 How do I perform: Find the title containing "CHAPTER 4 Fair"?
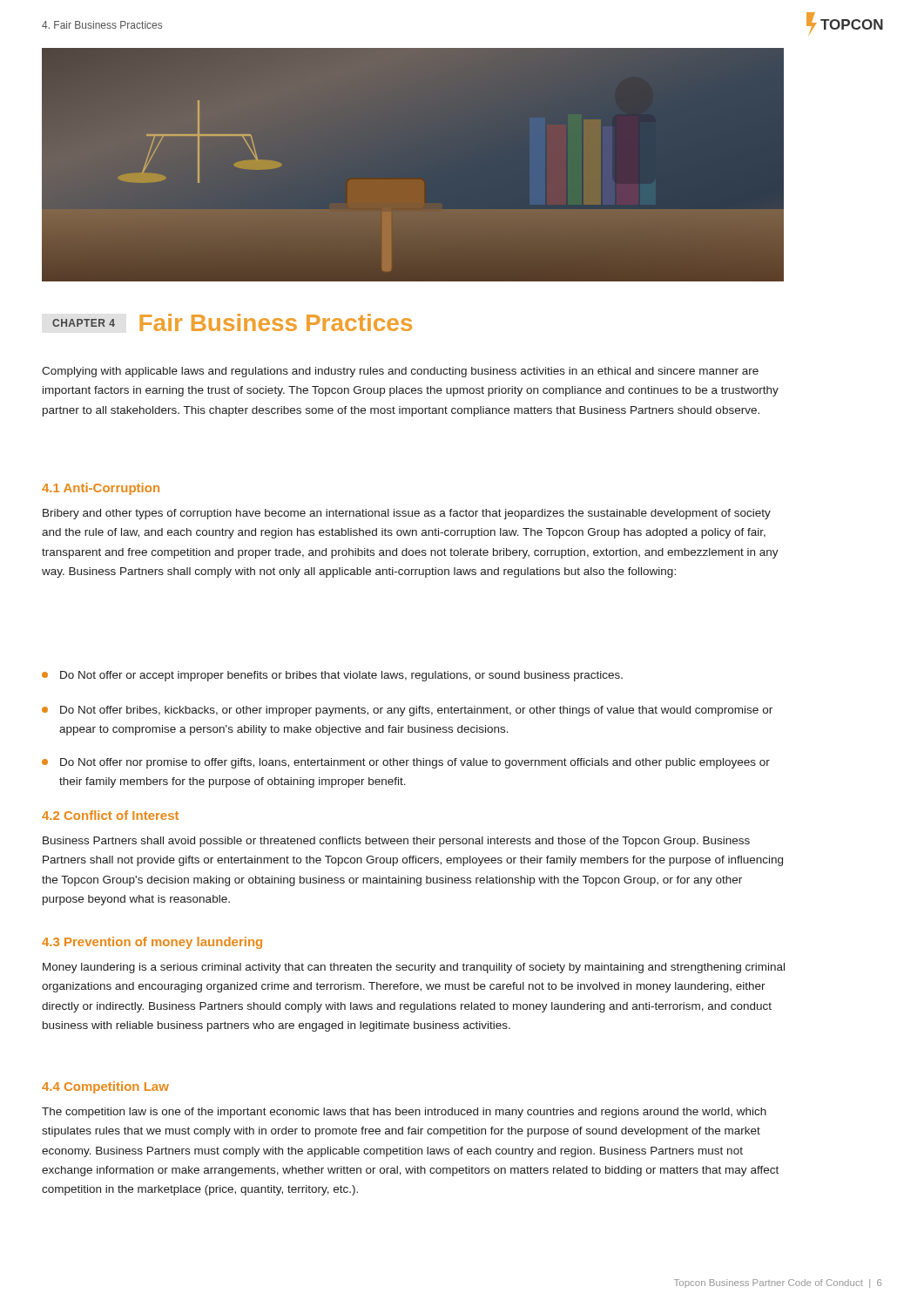[x=227, y=323]
